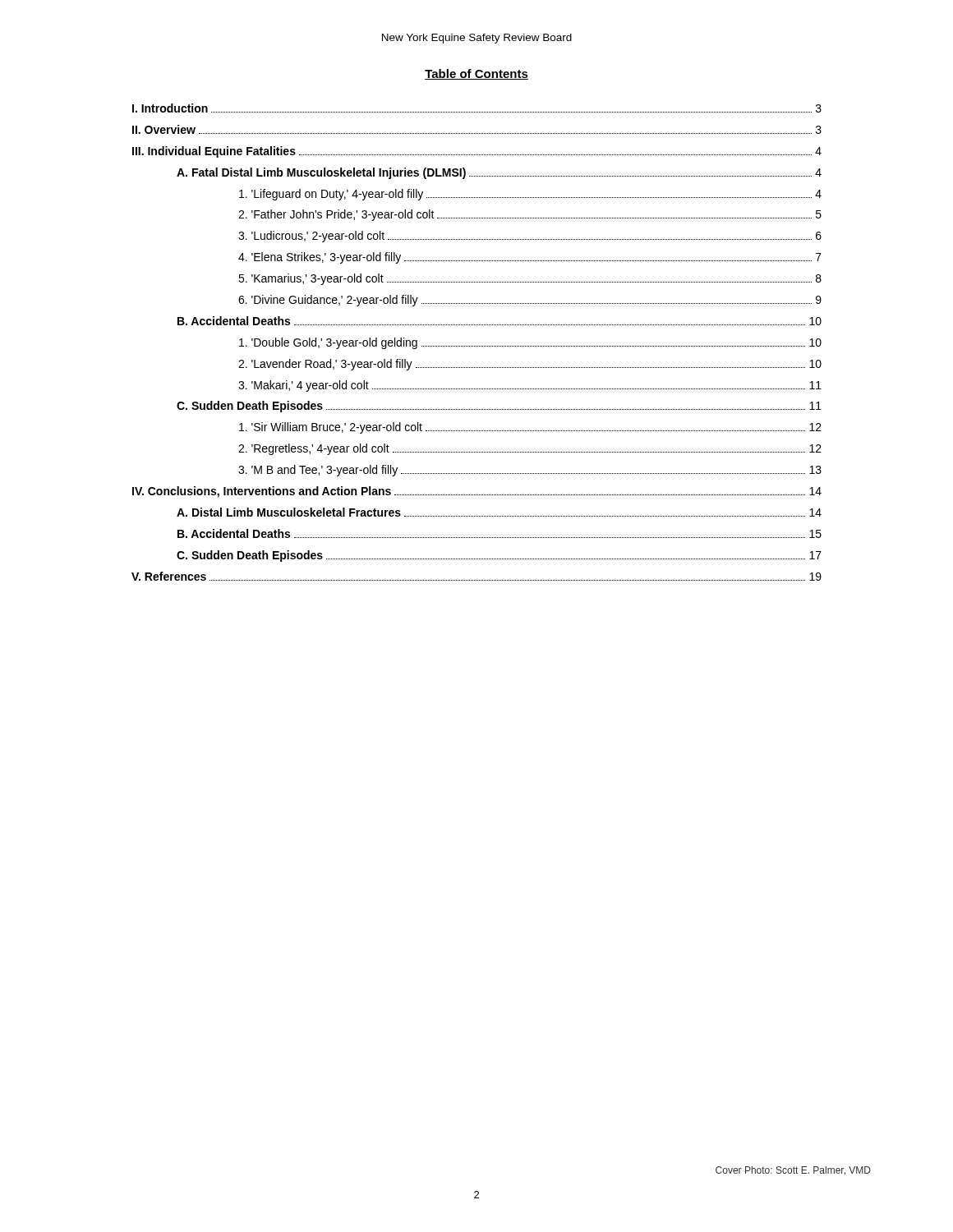The image size is (953, 1232).
Task: Click on the list item containing "3. 'Makari,' 4 year-old colt 11"
Action: (530, 386)
